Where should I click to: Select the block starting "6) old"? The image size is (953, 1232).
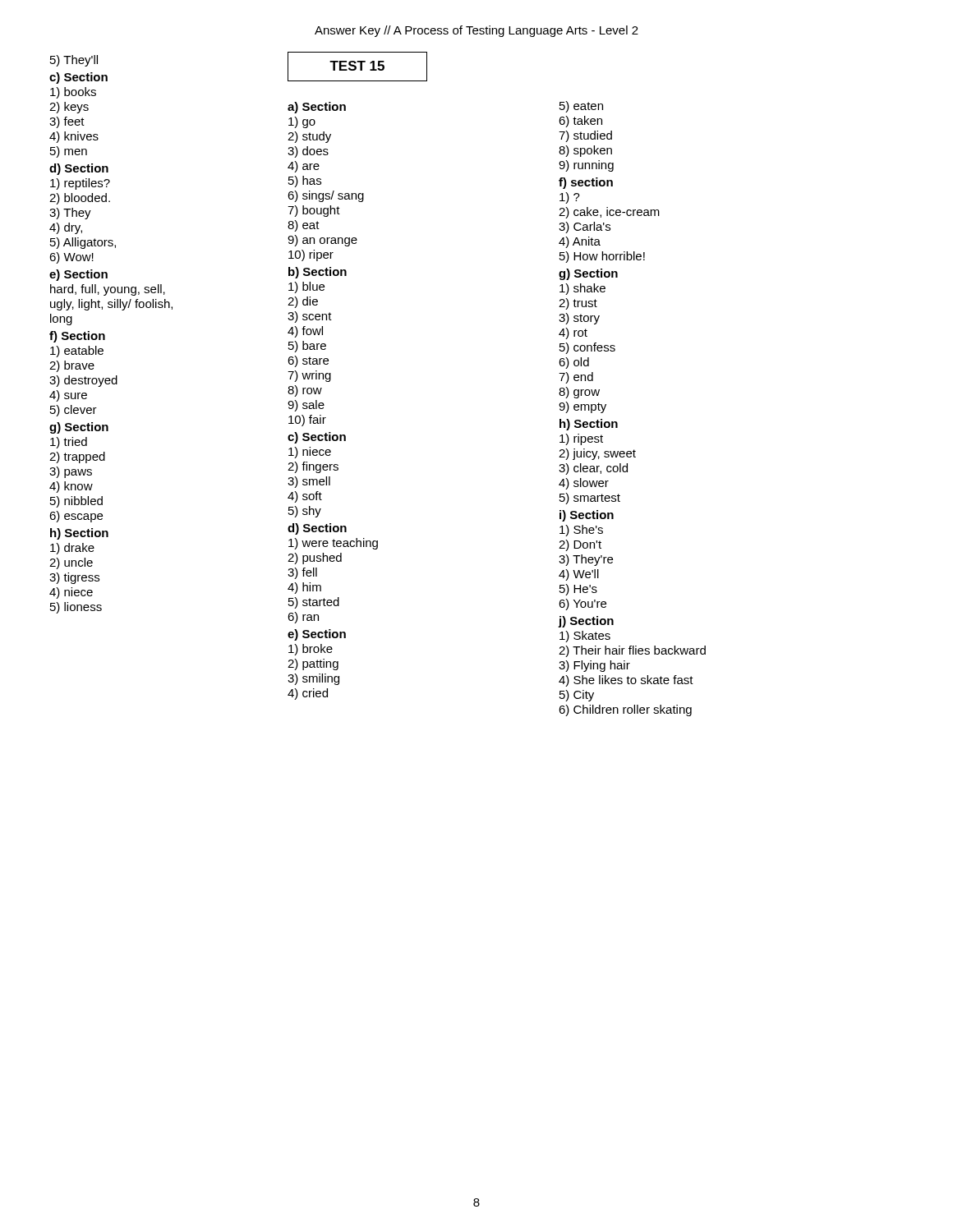point(574,362)
